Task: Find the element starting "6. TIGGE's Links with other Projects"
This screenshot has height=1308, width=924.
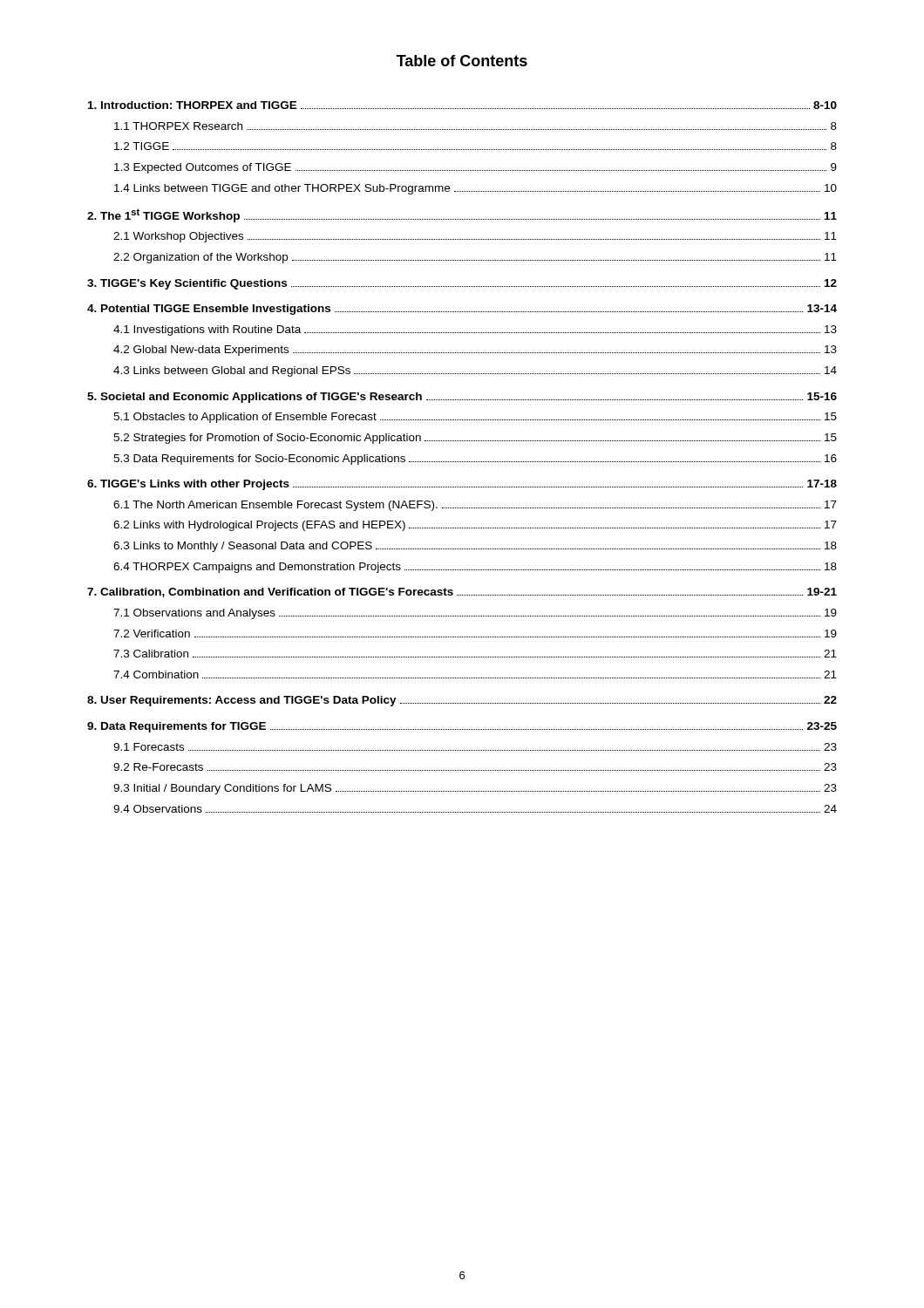Action: pyautogui.click(x=462, y=484)
